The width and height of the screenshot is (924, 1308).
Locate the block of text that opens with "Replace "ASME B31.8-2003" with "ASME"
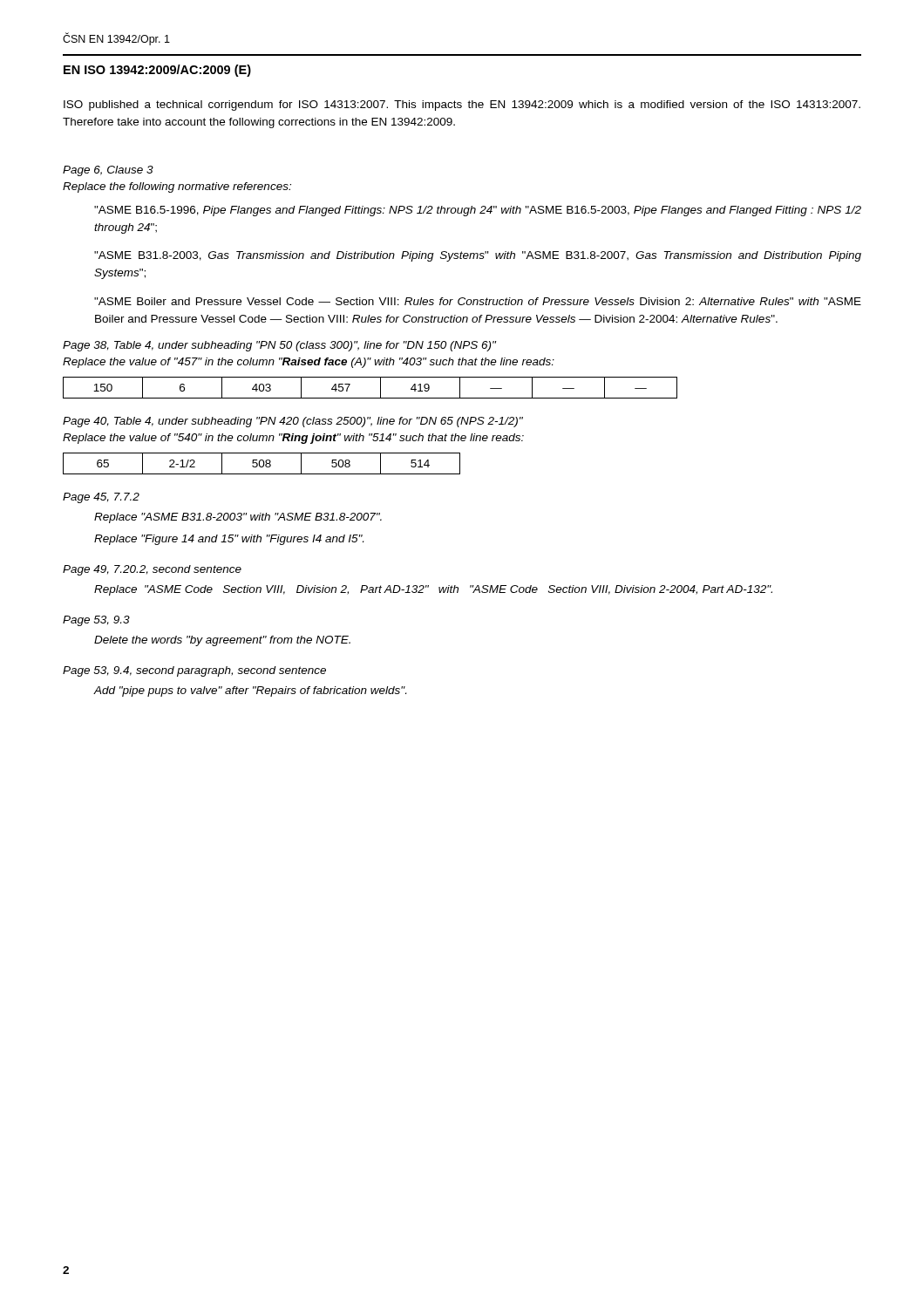[239, 517]
